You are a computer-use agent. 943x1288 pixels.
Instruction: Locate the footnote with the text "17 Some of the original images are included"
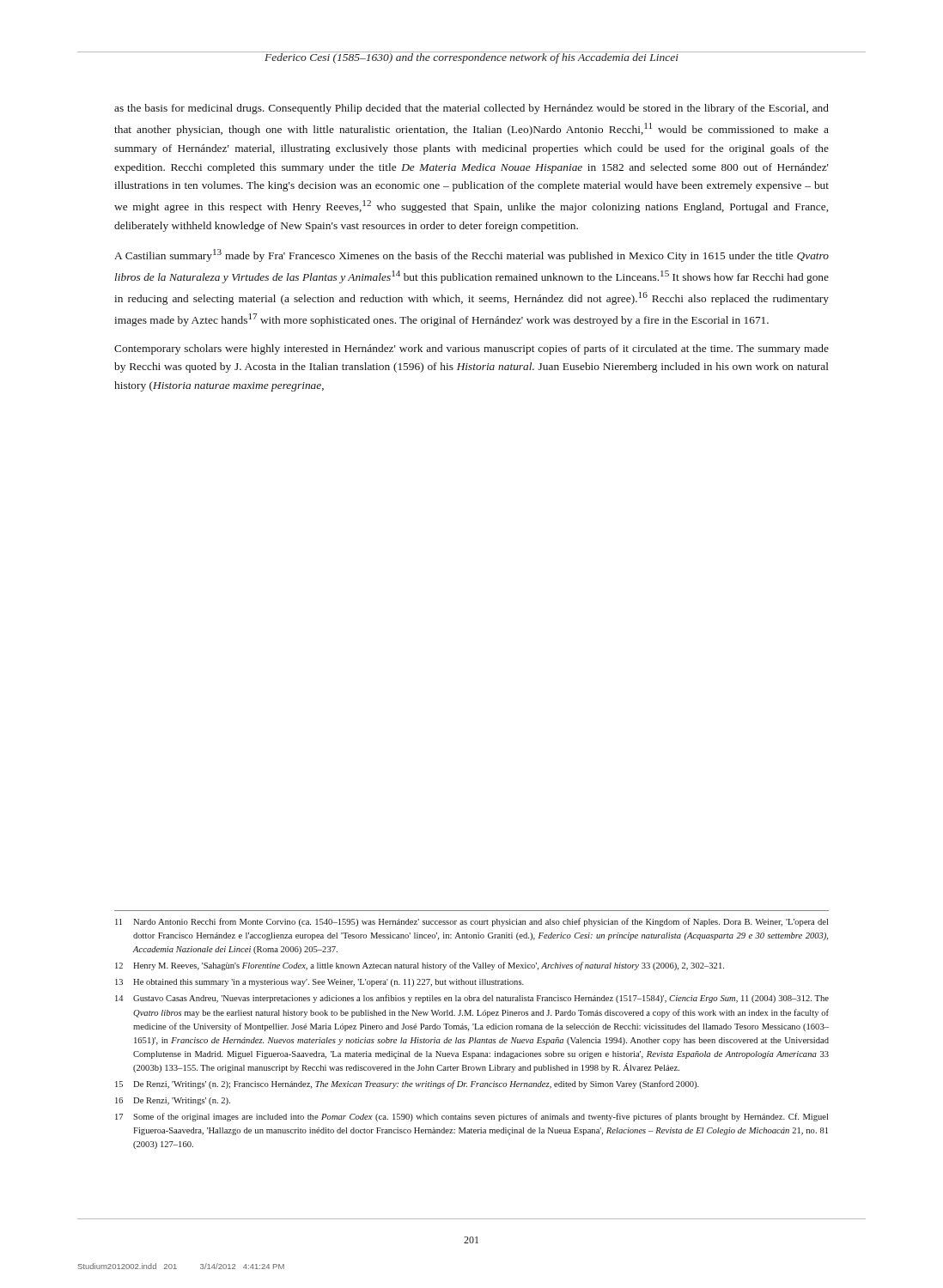472,1131
